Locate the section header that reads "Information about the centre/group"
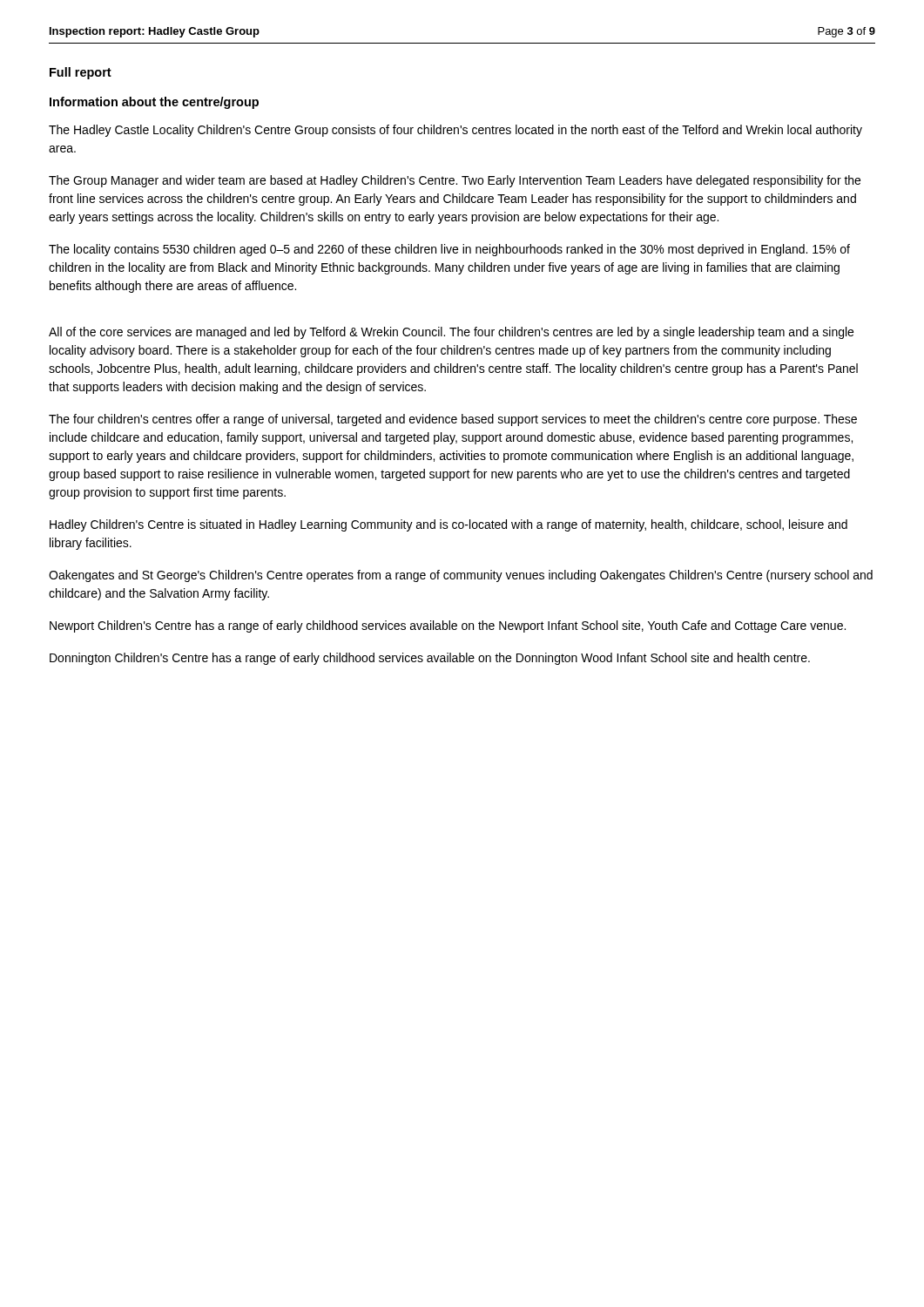 (x=154, y=102)
